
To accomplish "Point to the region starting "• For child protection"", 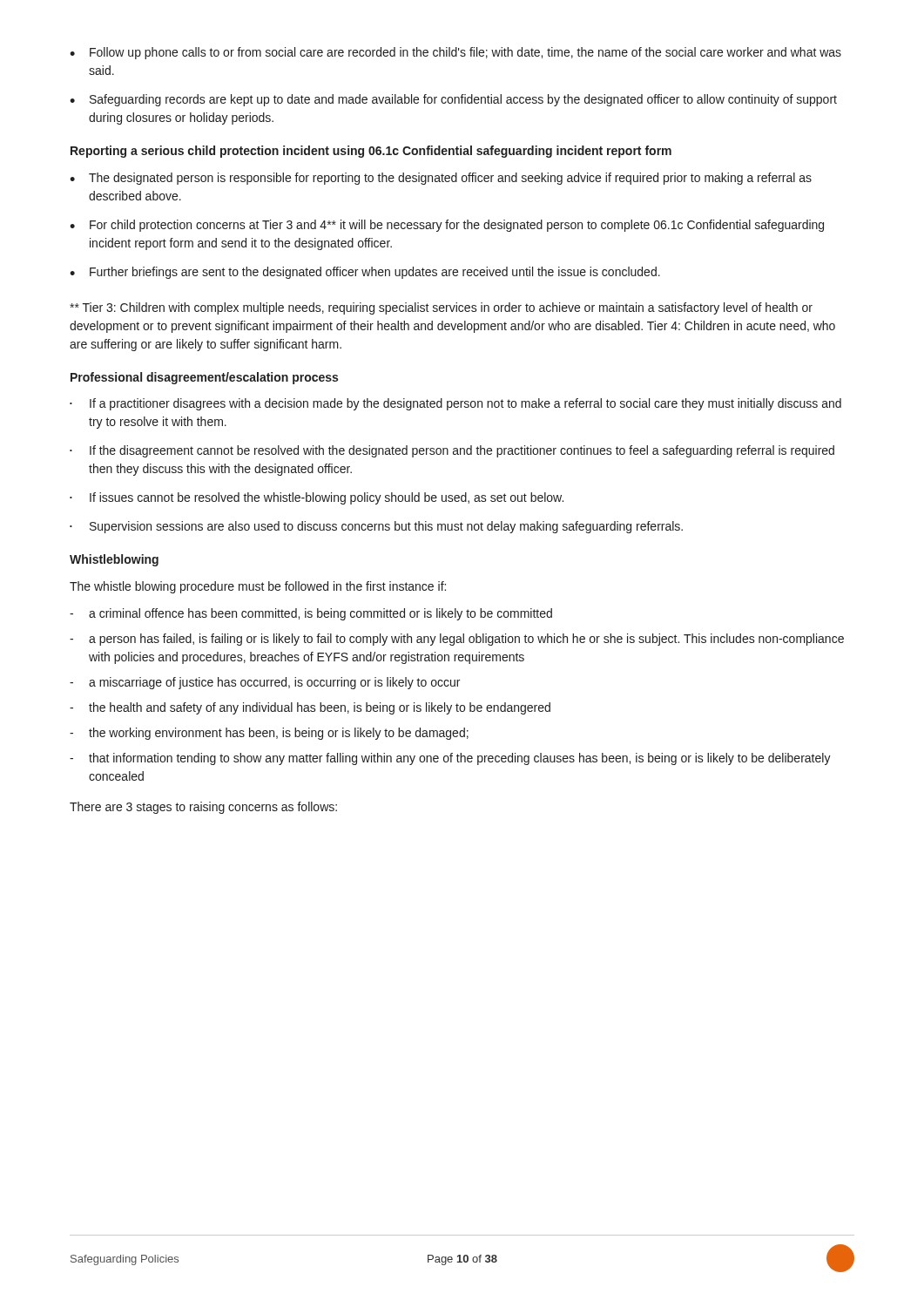I will pyautogui.click(x=462, y=234).
